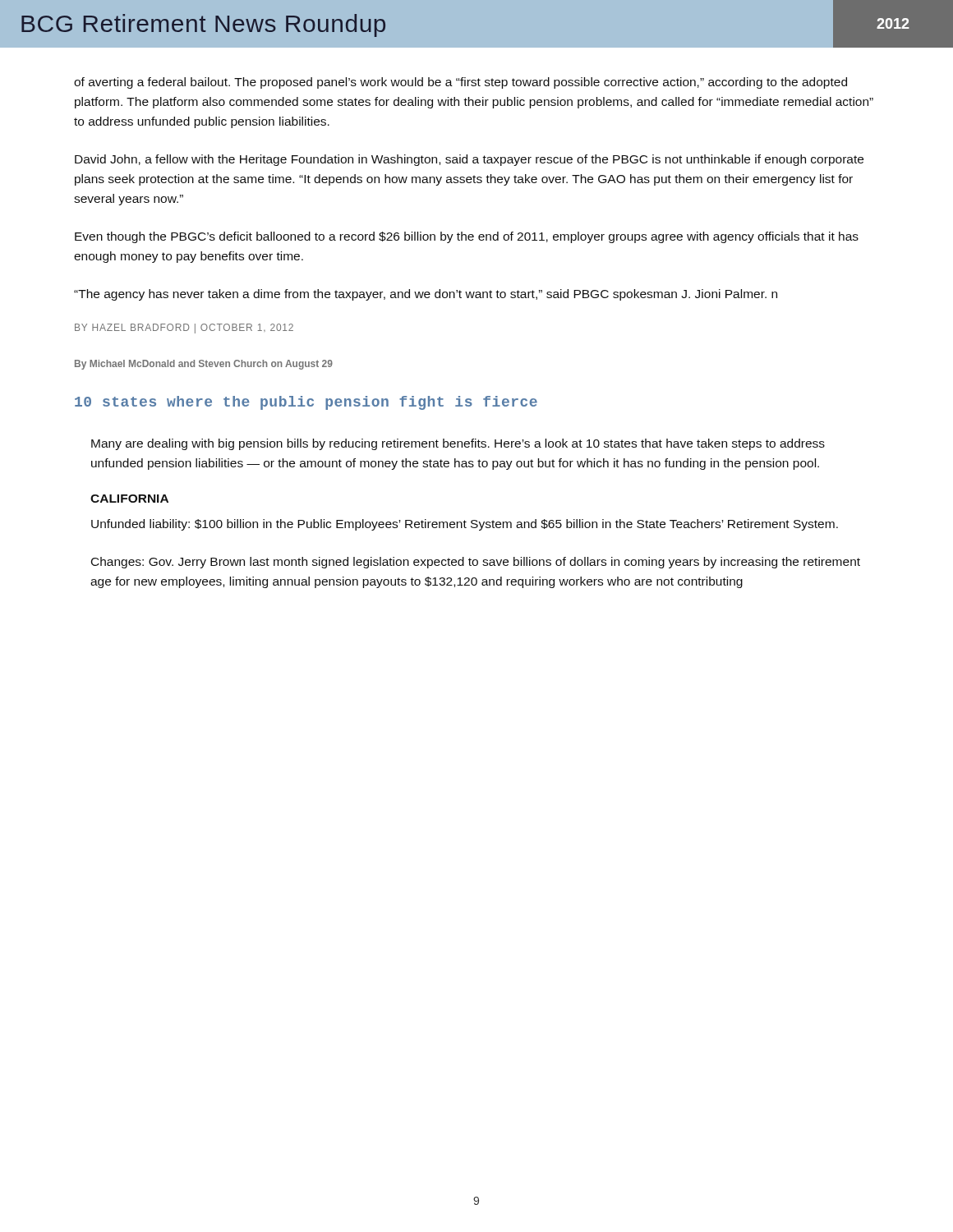The width and height of the screenshot is (953, 1232).
Task: Point to the block starting "By Michael McDonald and Steven Church on"
Action: pyautogui.click(x=203, y=364)
